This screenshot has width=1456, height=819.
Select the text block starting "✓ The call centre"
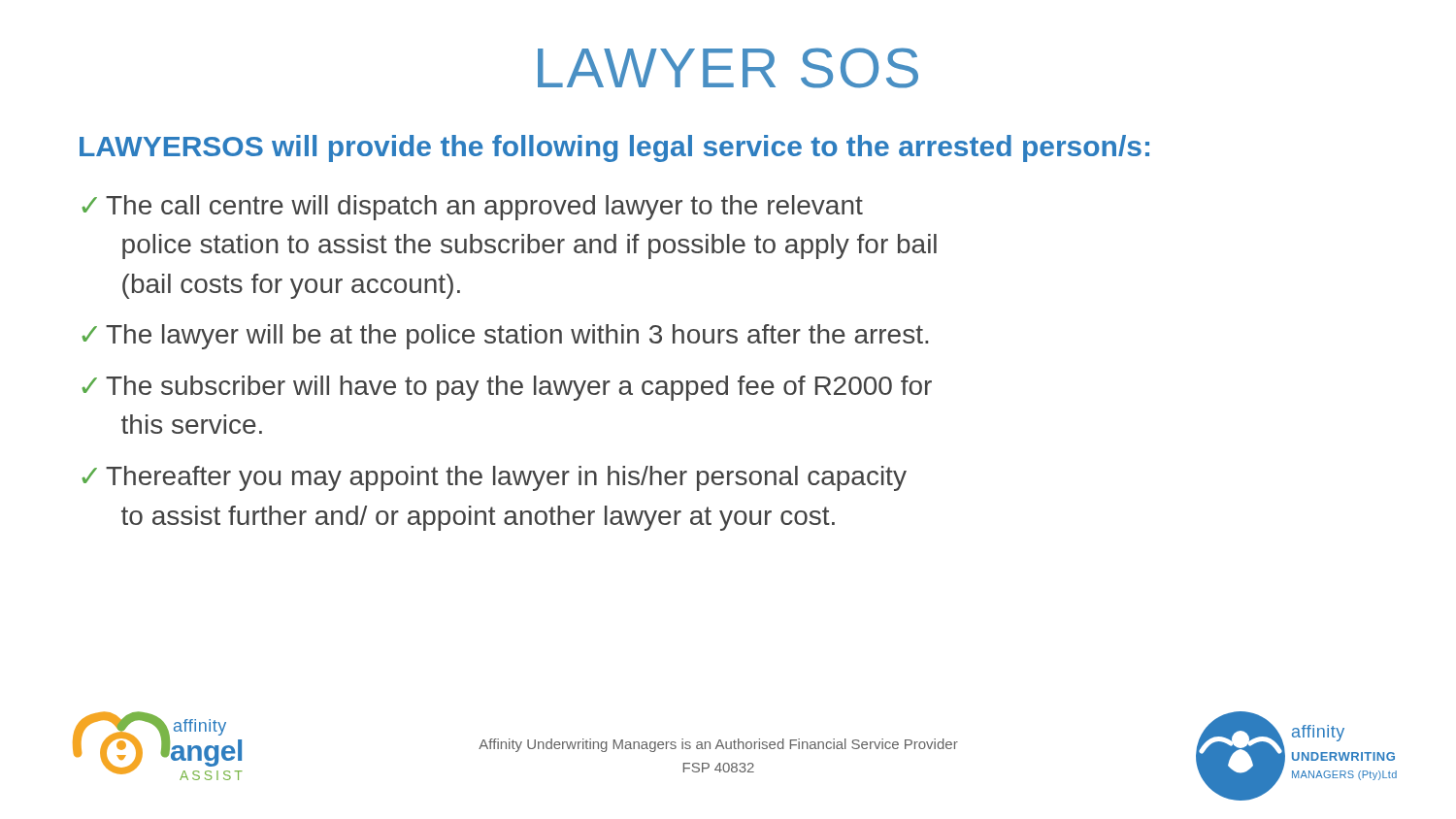tap(508, 245)
